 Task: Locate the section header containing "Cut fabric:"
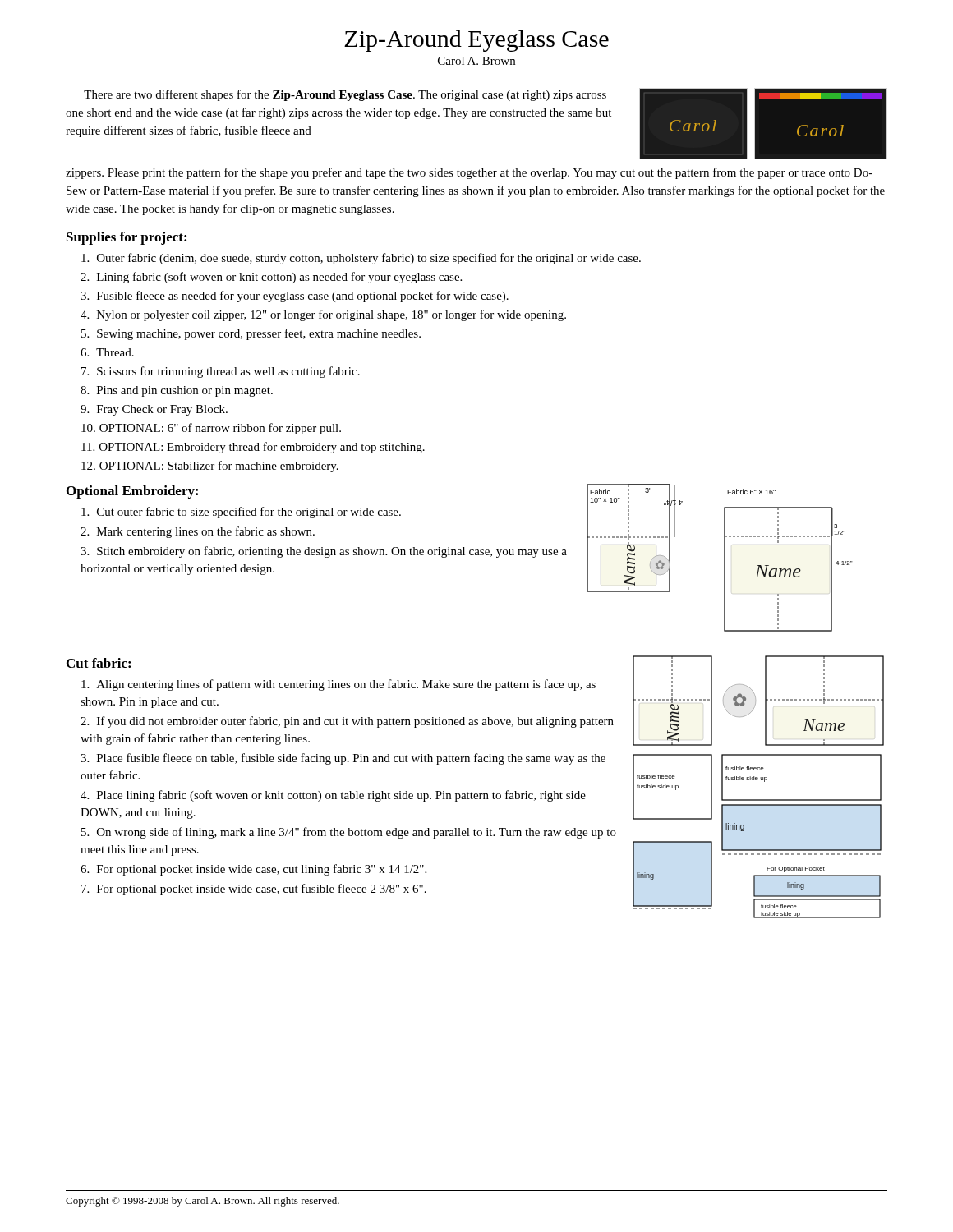click(99, 663)
